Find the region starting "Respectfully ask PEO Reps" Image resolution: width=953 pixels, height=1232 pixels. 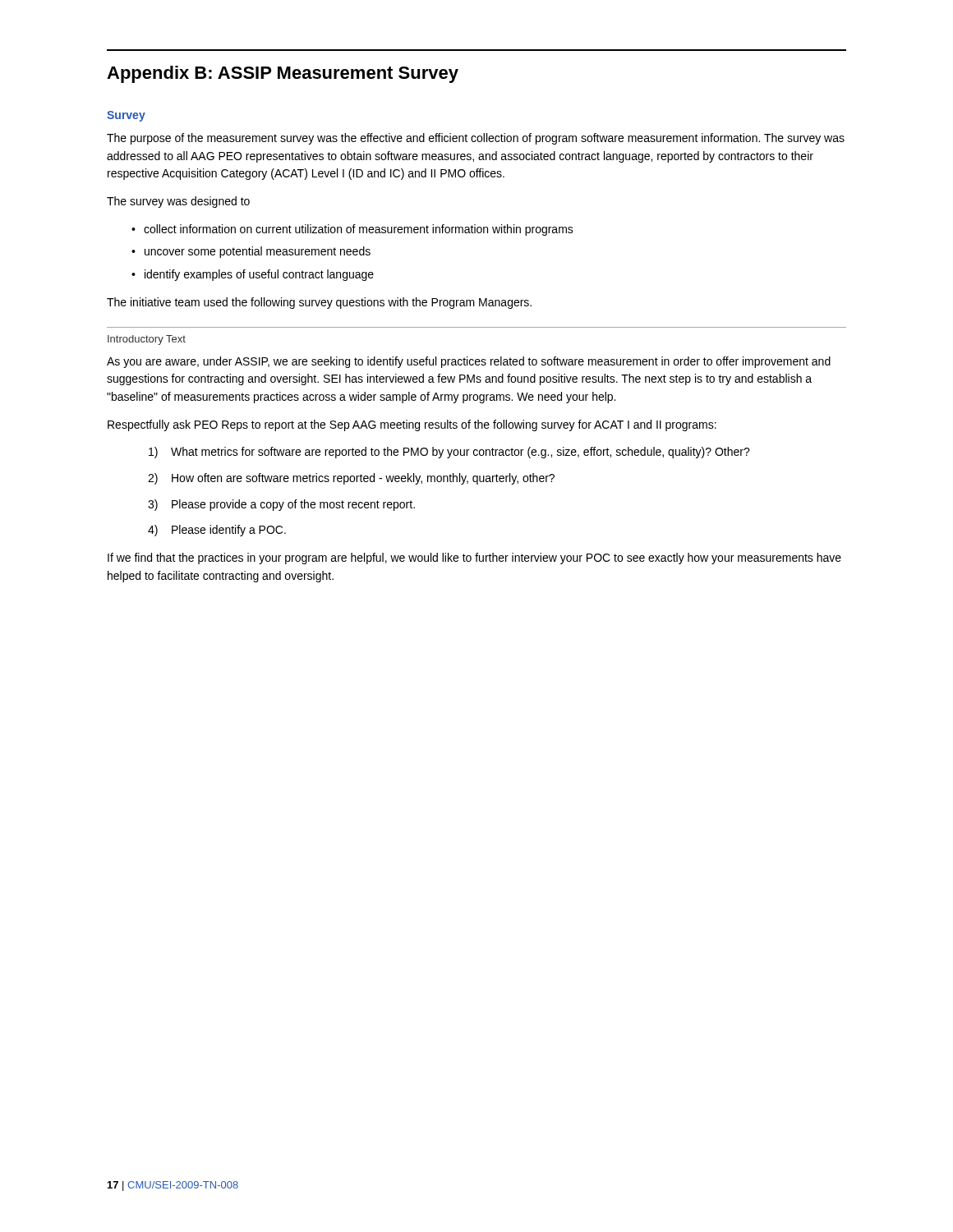(x=412, y=424)
